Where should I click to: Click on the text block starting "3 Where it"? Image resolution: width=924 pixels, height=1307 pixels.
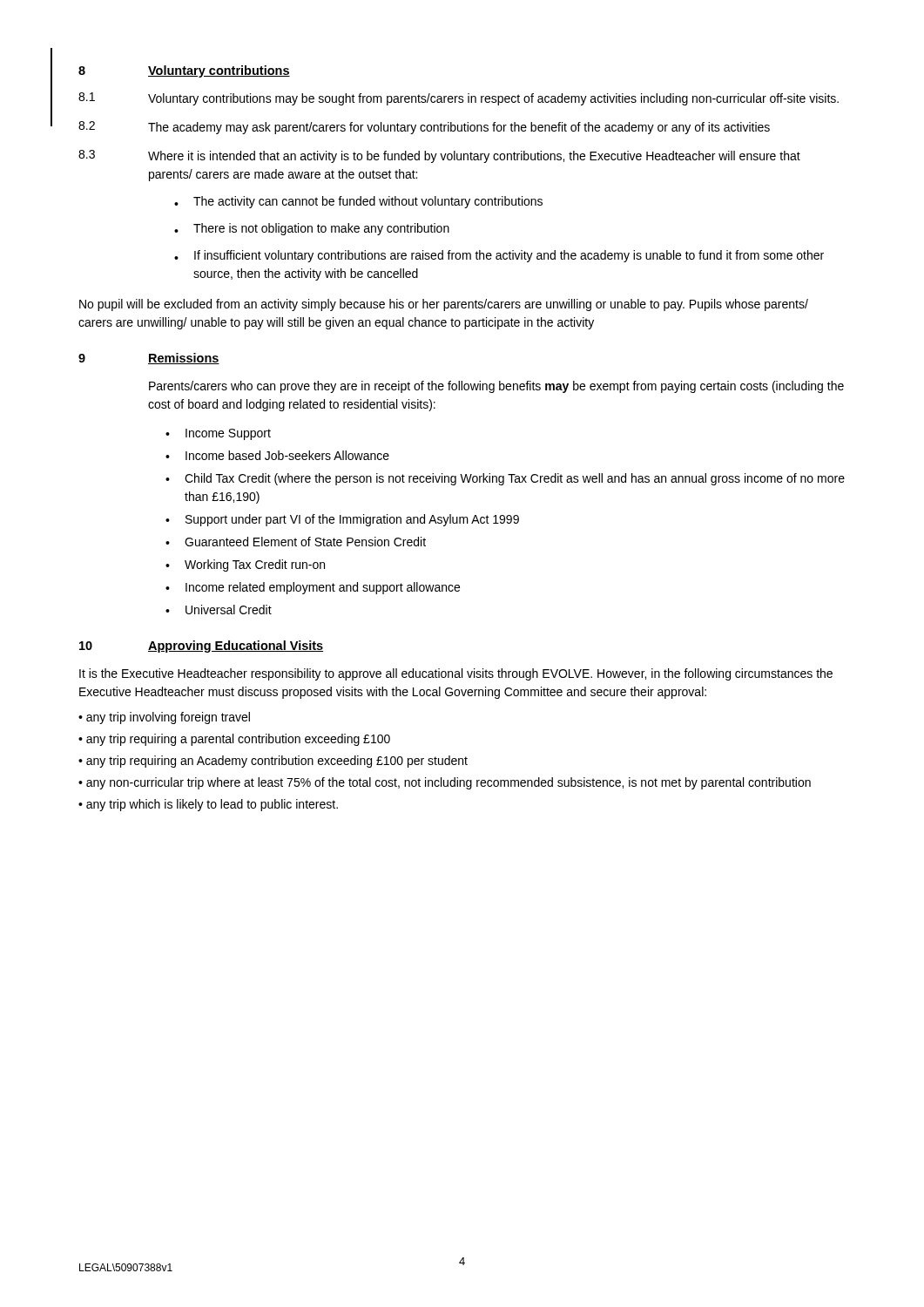click(462, 166)
